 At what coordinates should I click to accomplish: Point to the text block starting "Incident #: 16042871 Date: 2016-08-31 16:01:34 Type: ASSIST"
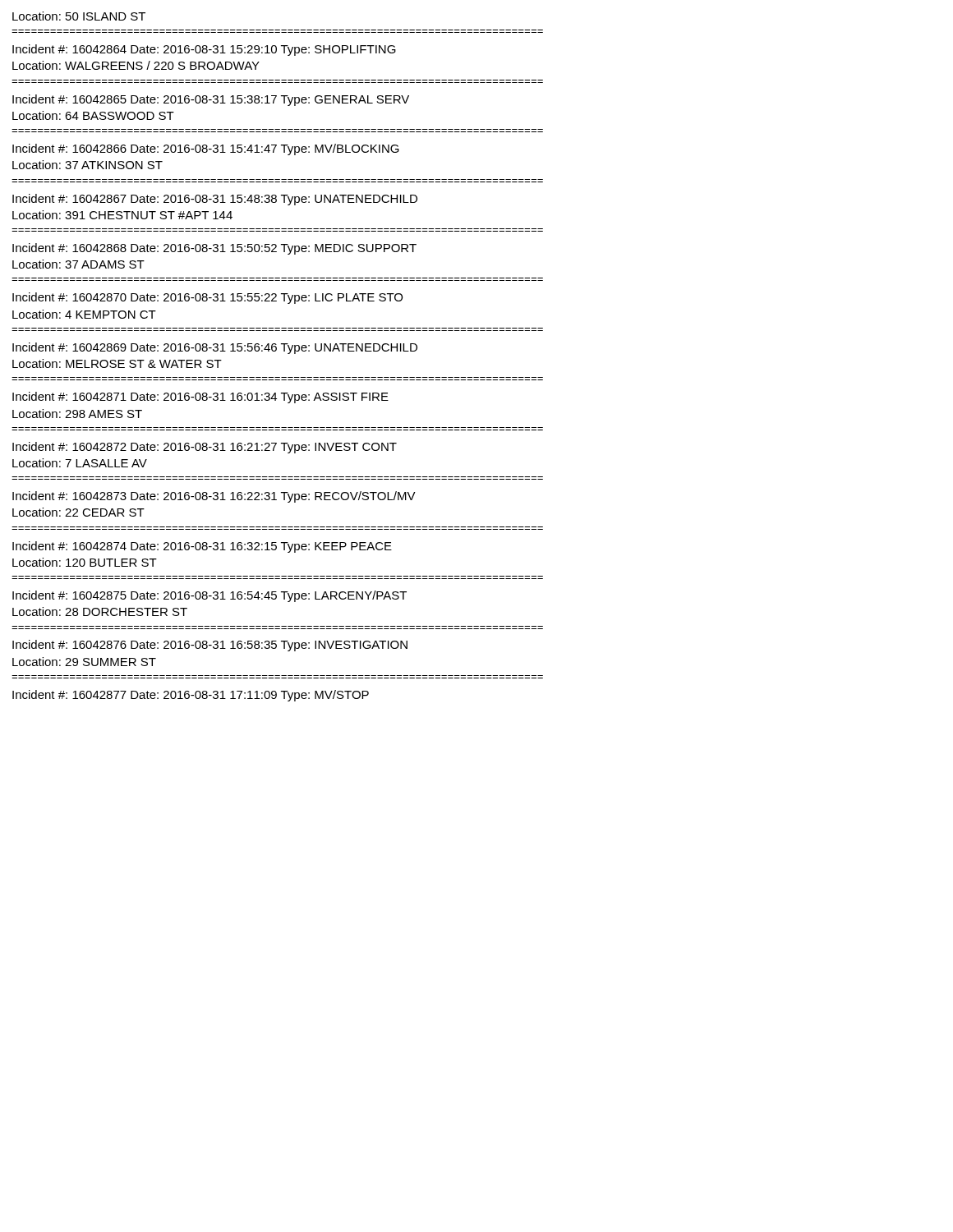click(200, 405)
